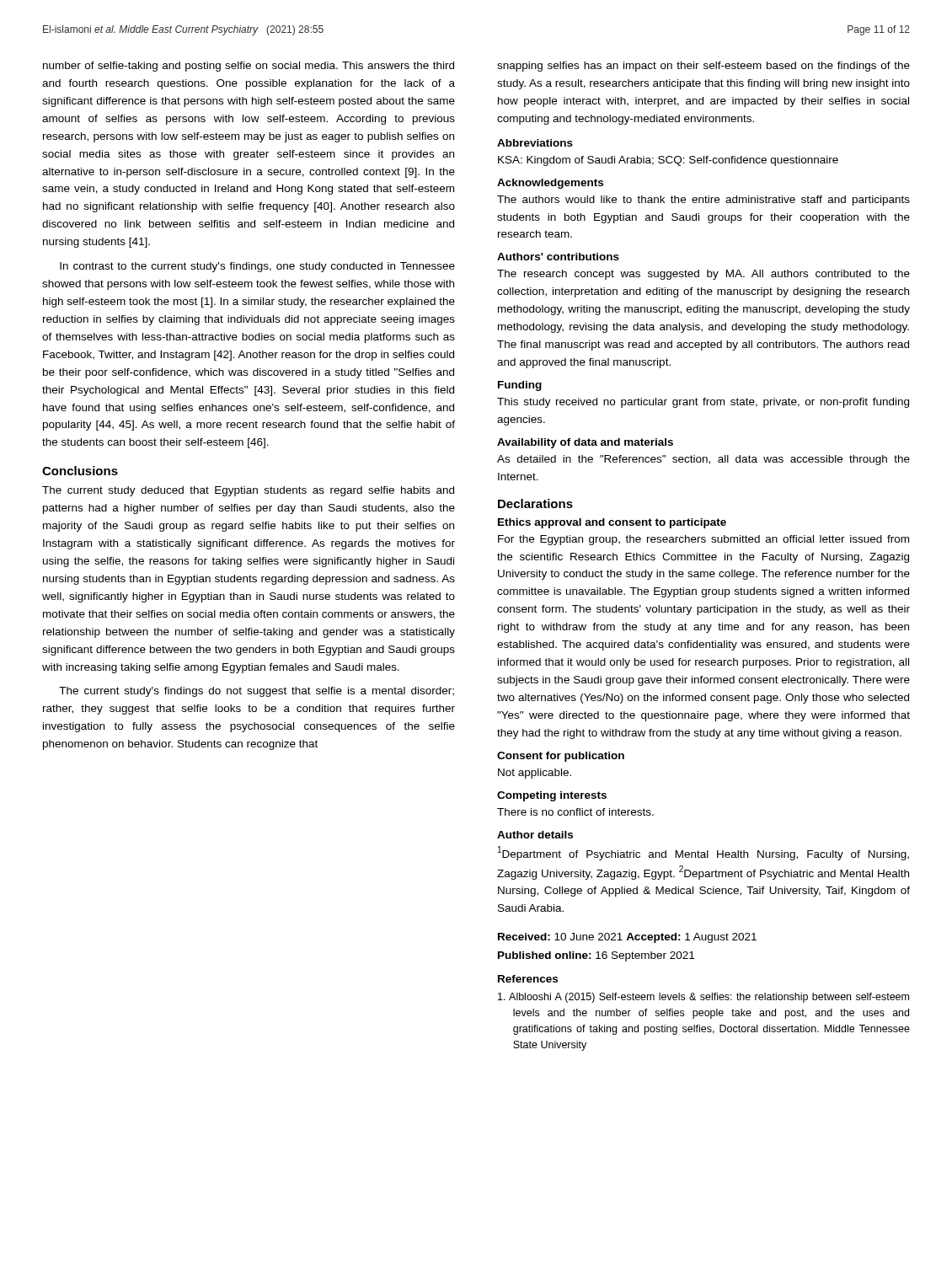
Task: Point to the passage starting "The current study deduced that"
Action: point(249,579)
